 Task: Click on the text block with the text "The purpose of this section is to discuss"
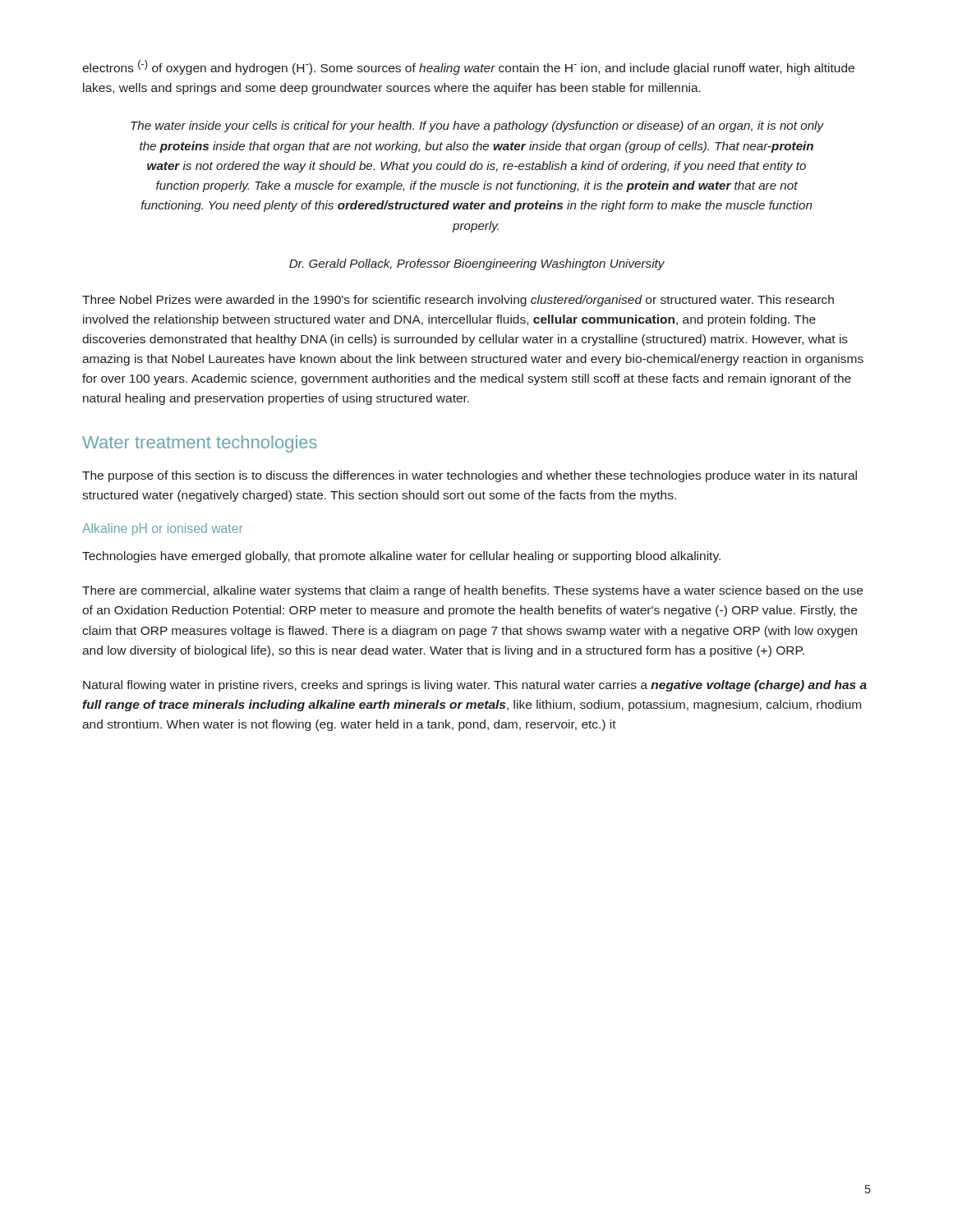(470, 485)
